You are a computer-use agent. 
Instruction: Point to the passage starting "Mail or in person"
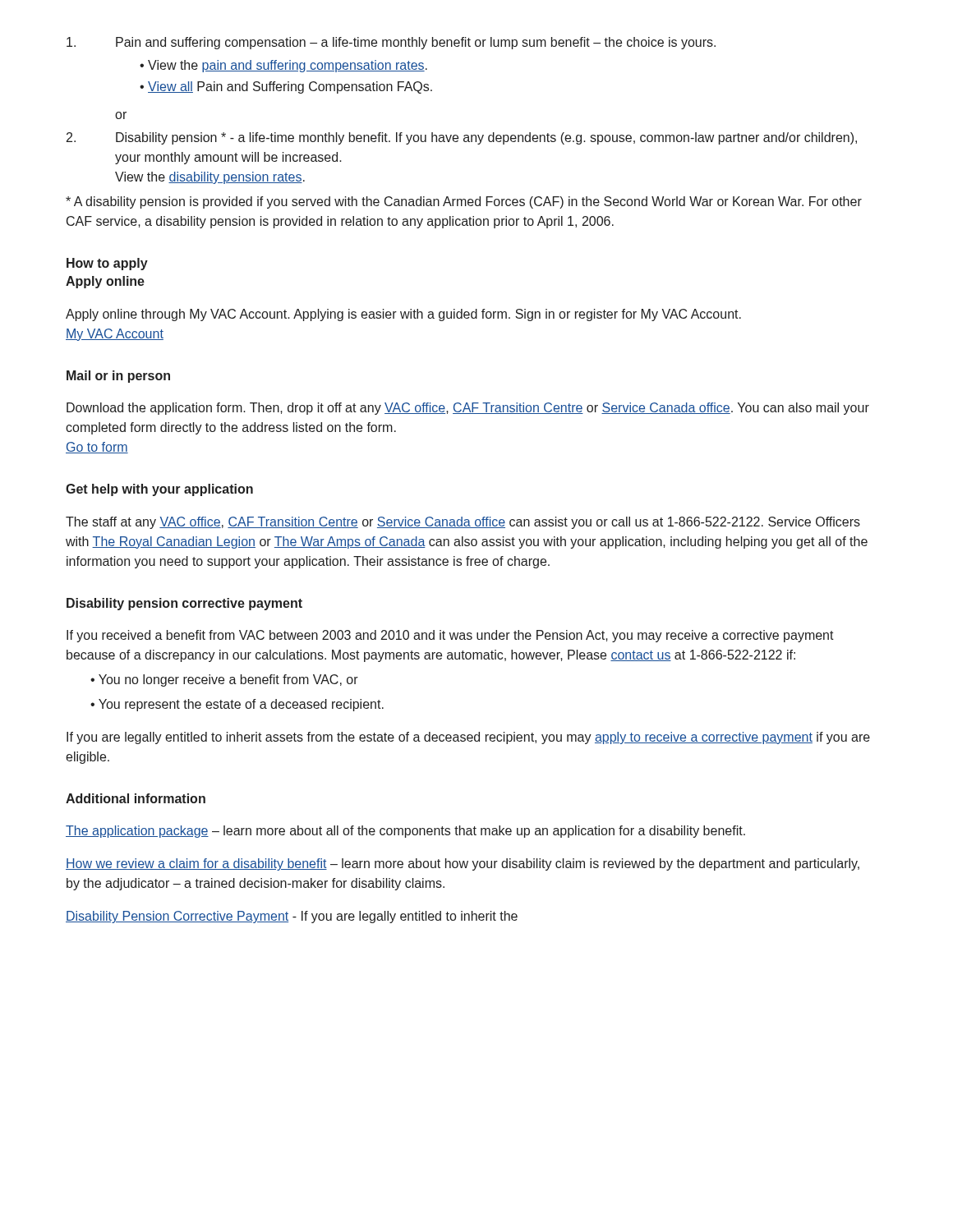tap(118, 377)
